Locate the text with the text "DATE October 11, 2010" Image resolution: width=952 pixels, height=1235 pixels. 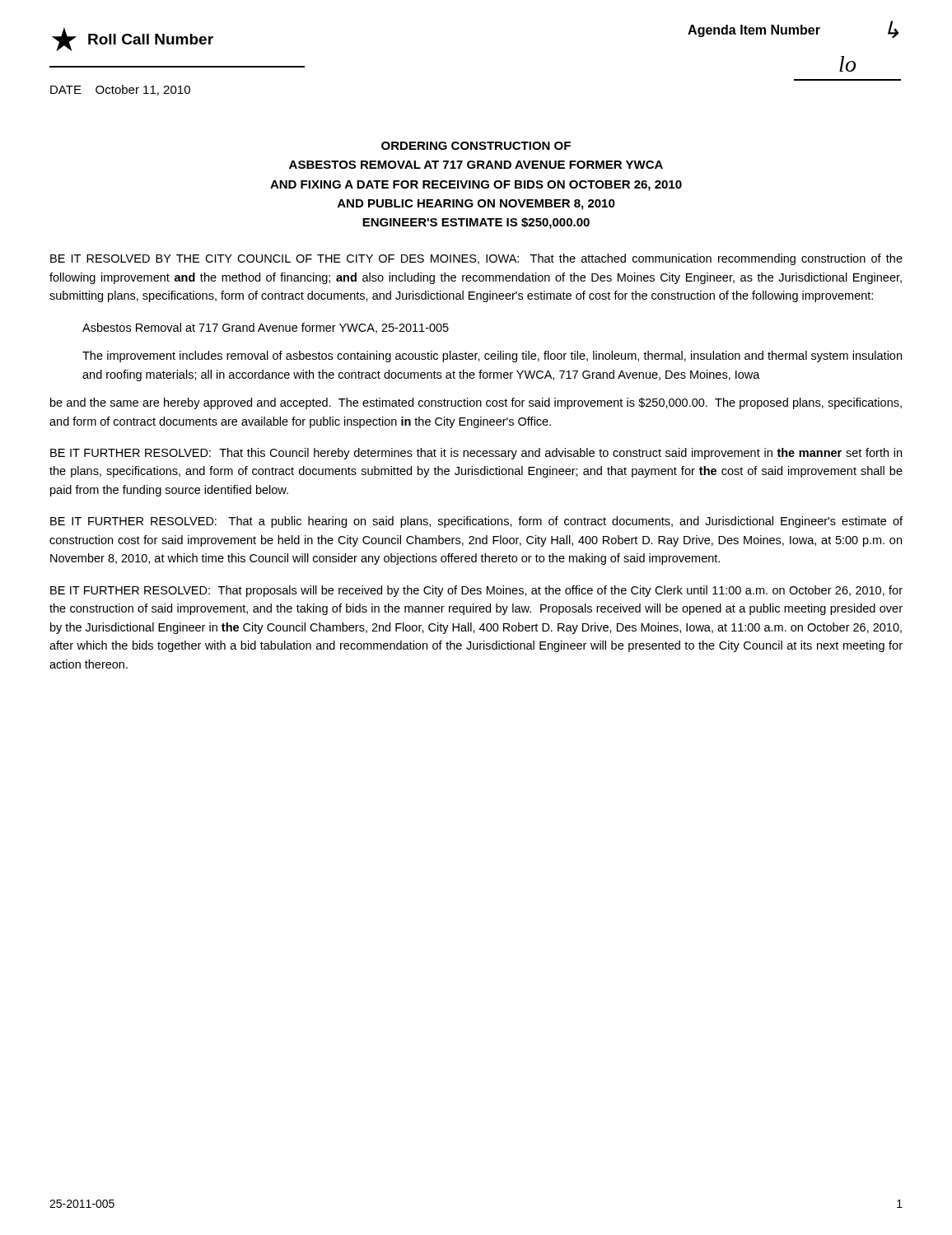point(120,89)
